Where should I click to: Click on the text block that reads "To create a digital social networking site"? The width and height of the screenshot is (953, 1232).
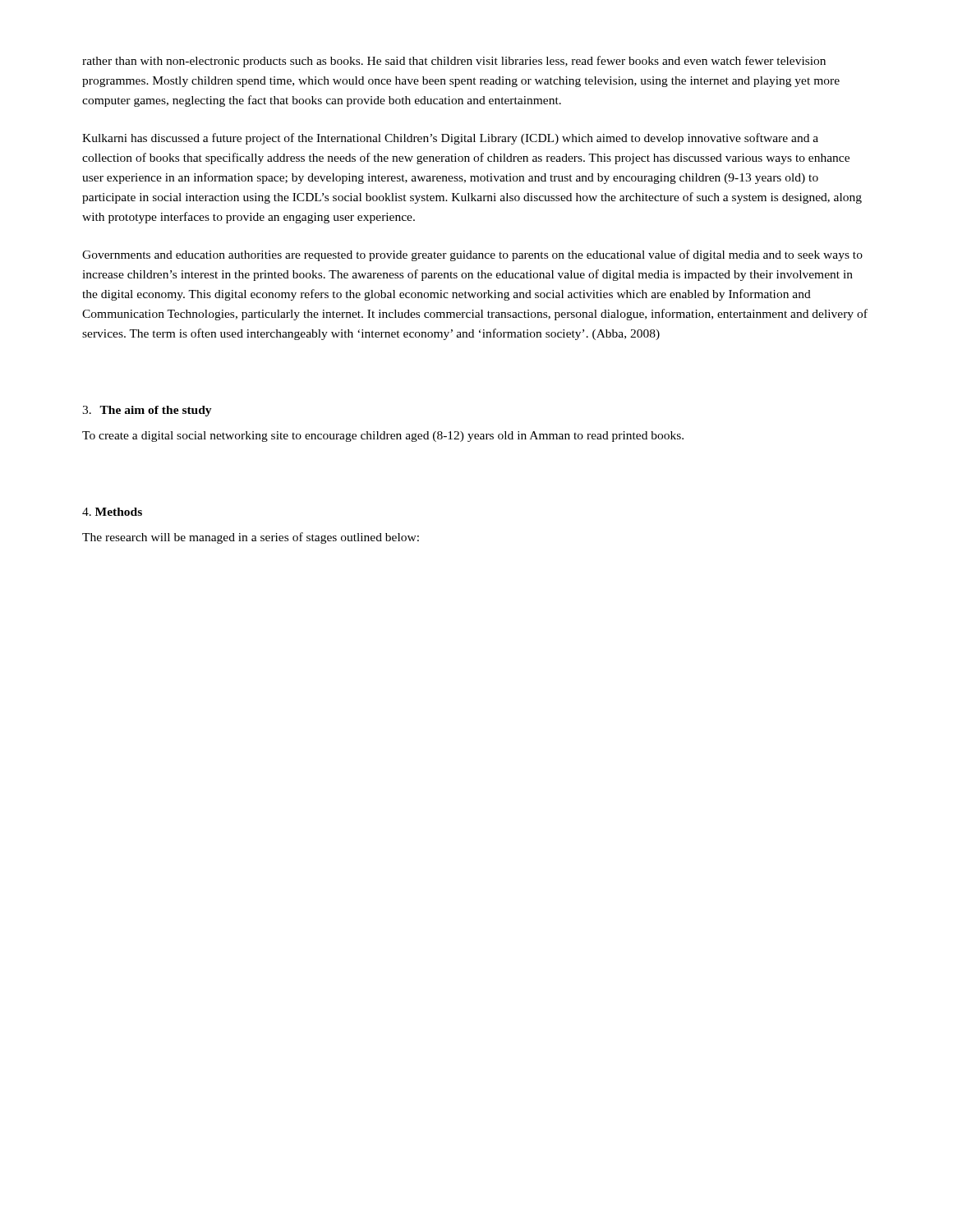click(383, 435)
